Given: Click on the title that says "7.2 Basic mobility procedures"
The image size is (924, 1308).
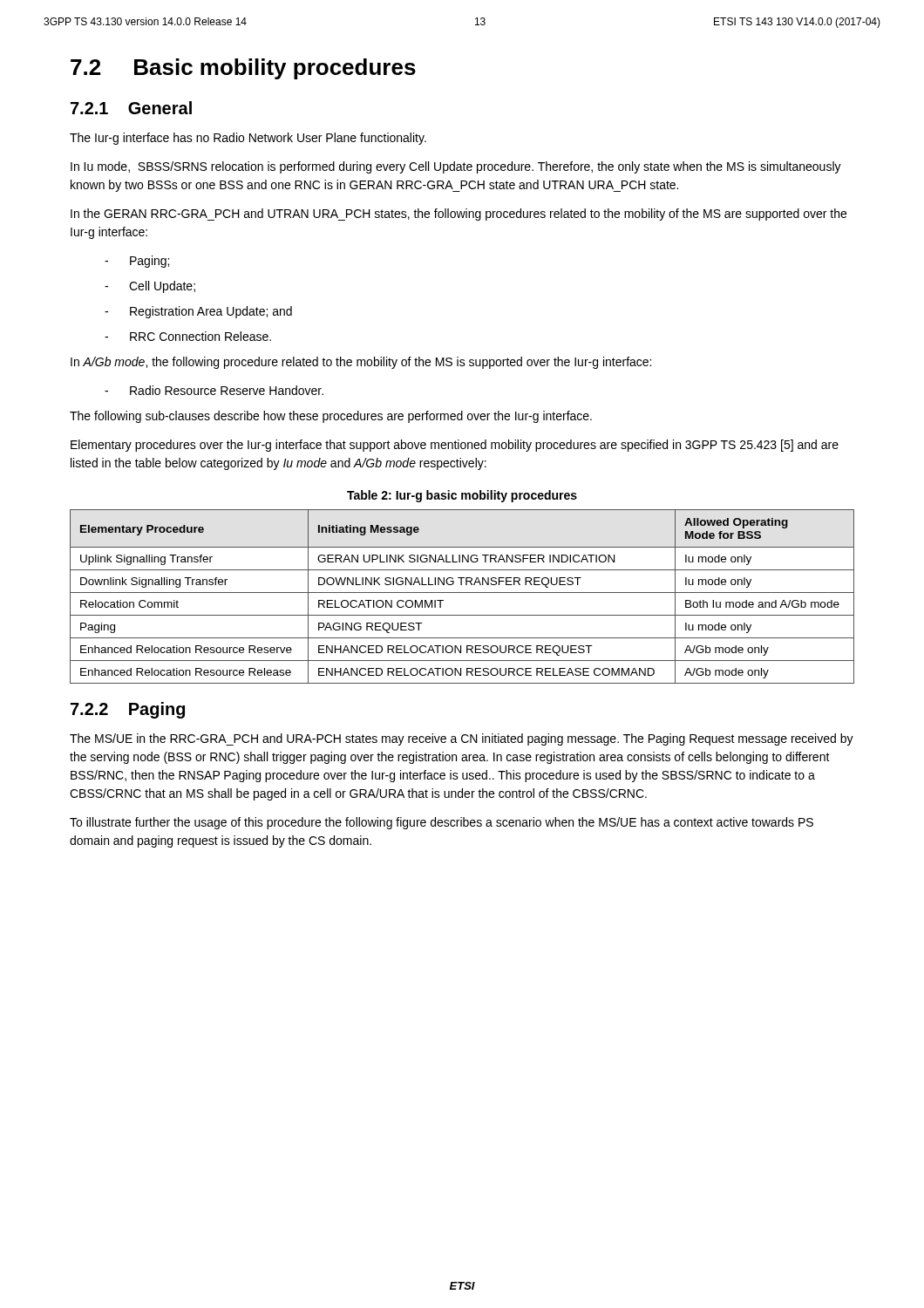Looking at the screenshot, I should point(243,69).
